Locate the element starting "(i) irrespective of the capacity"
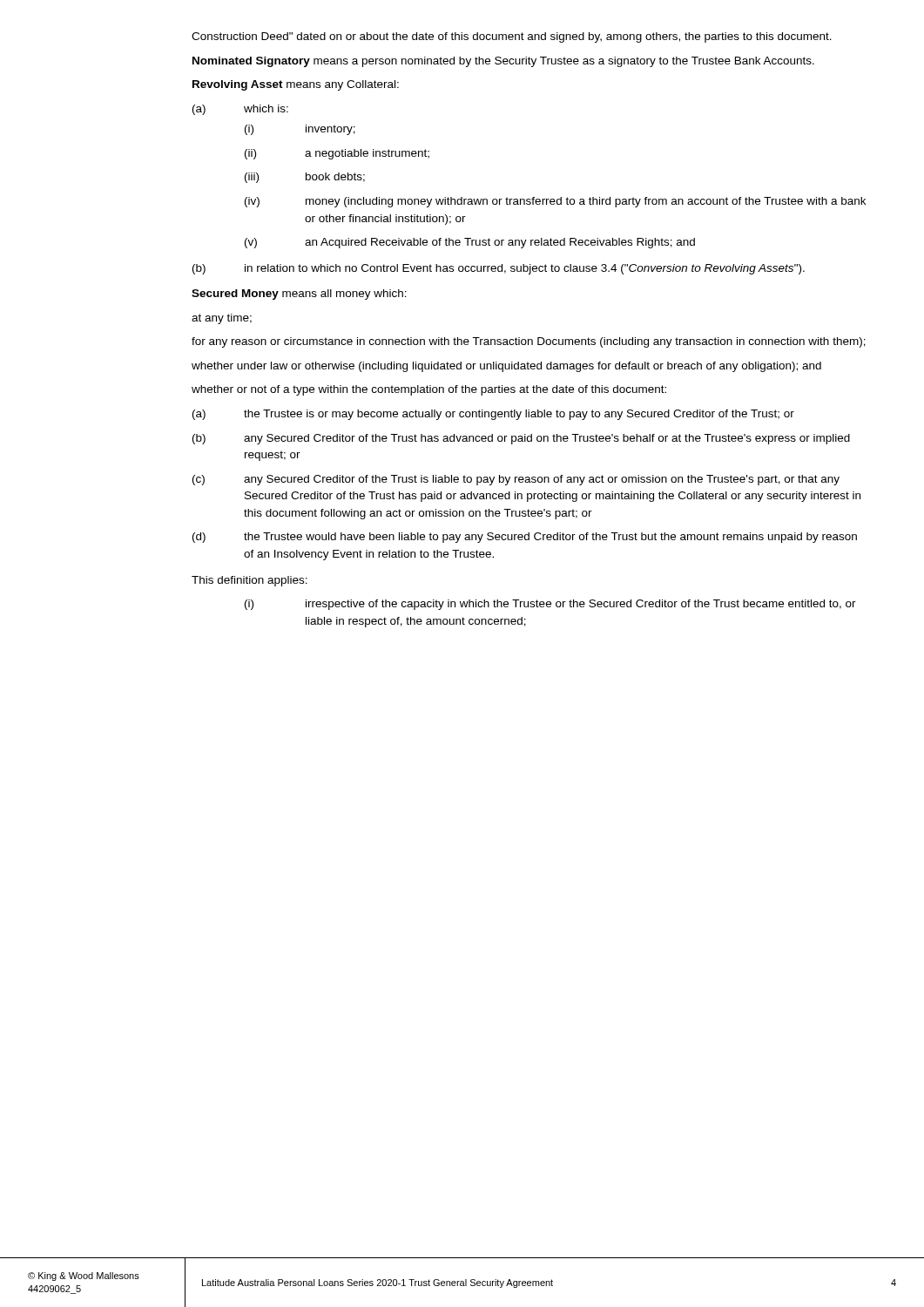This screenshot has width=924, height=1307. (557, 612)
